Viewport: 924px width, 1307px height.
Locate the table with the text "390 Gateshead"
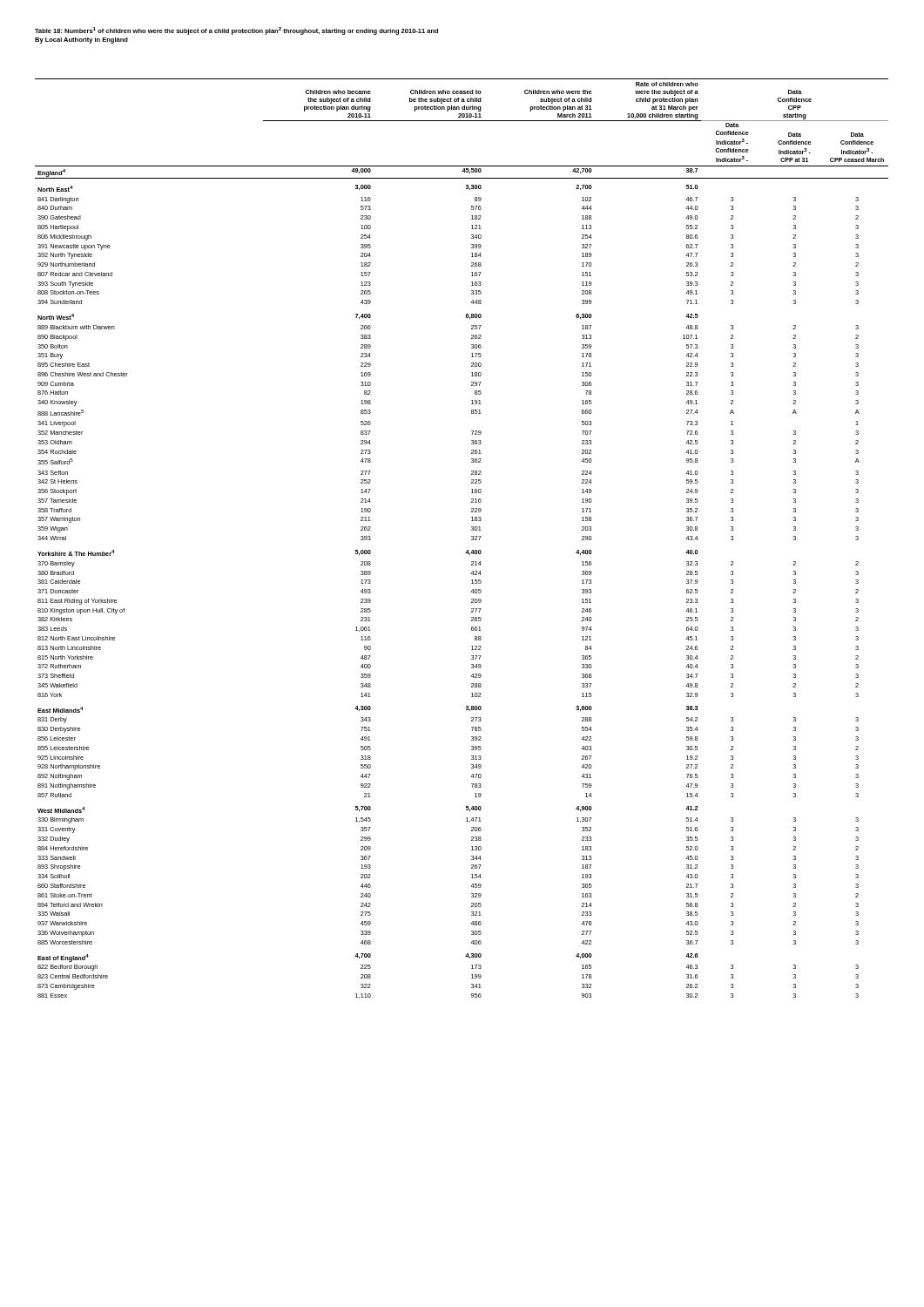pyautogui.click(x=462, y=539)
